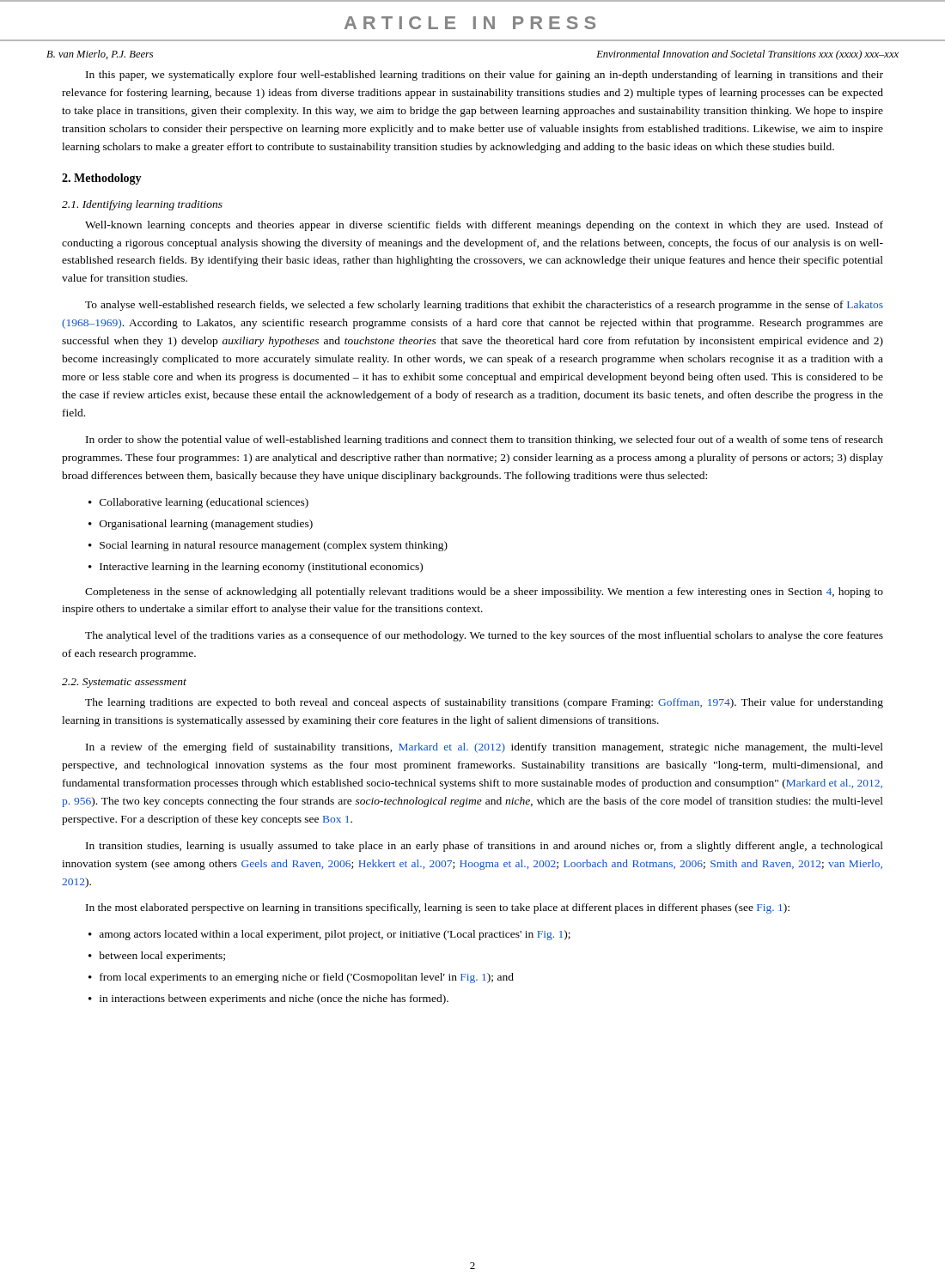Where does it say "• Organisational learning (management studies)"?
This screenshot has height=1288, width=945.
click(200, 524)
